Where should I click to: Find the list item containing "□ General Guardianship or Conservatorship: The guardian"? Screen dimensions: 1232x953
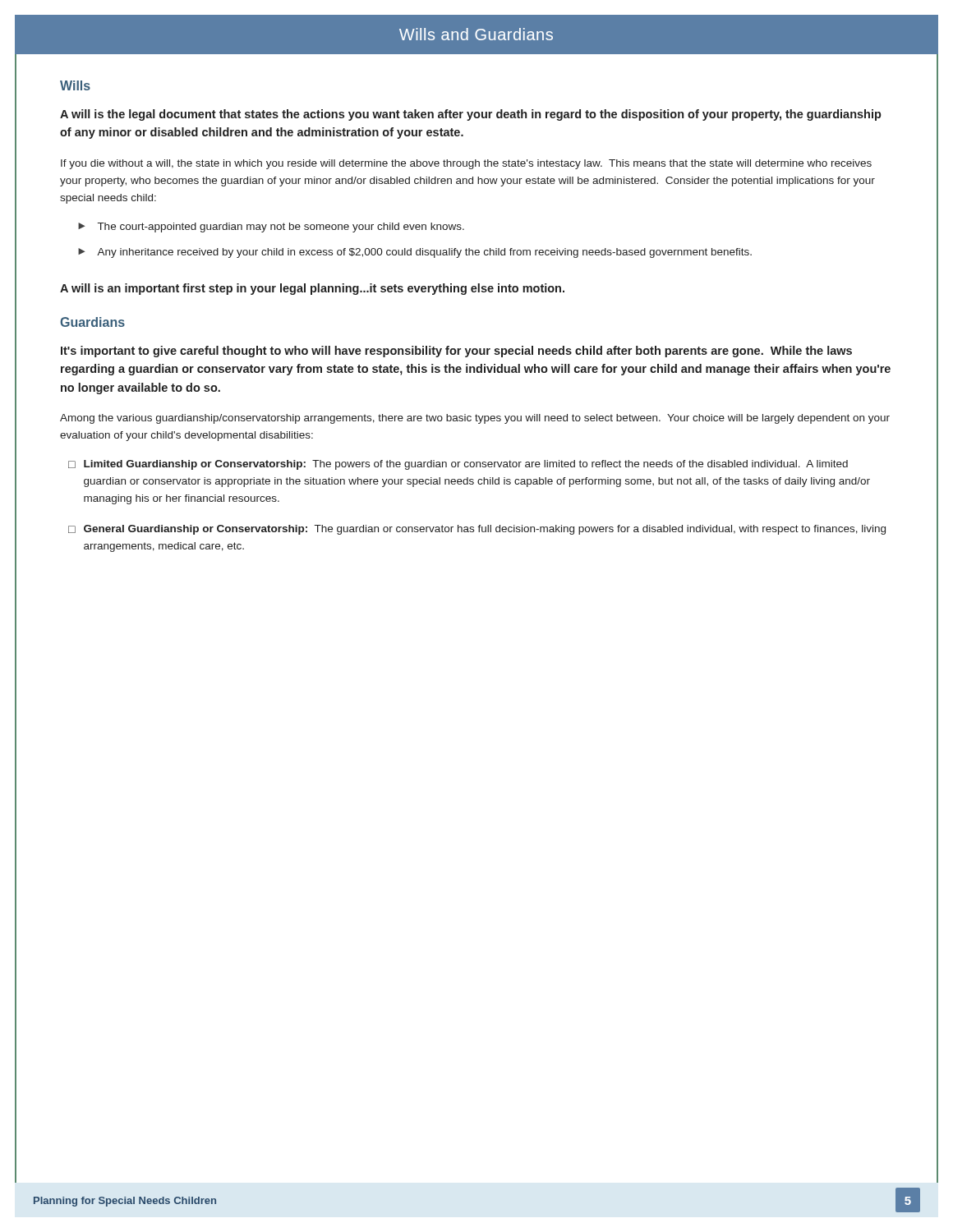coord(481,538)
